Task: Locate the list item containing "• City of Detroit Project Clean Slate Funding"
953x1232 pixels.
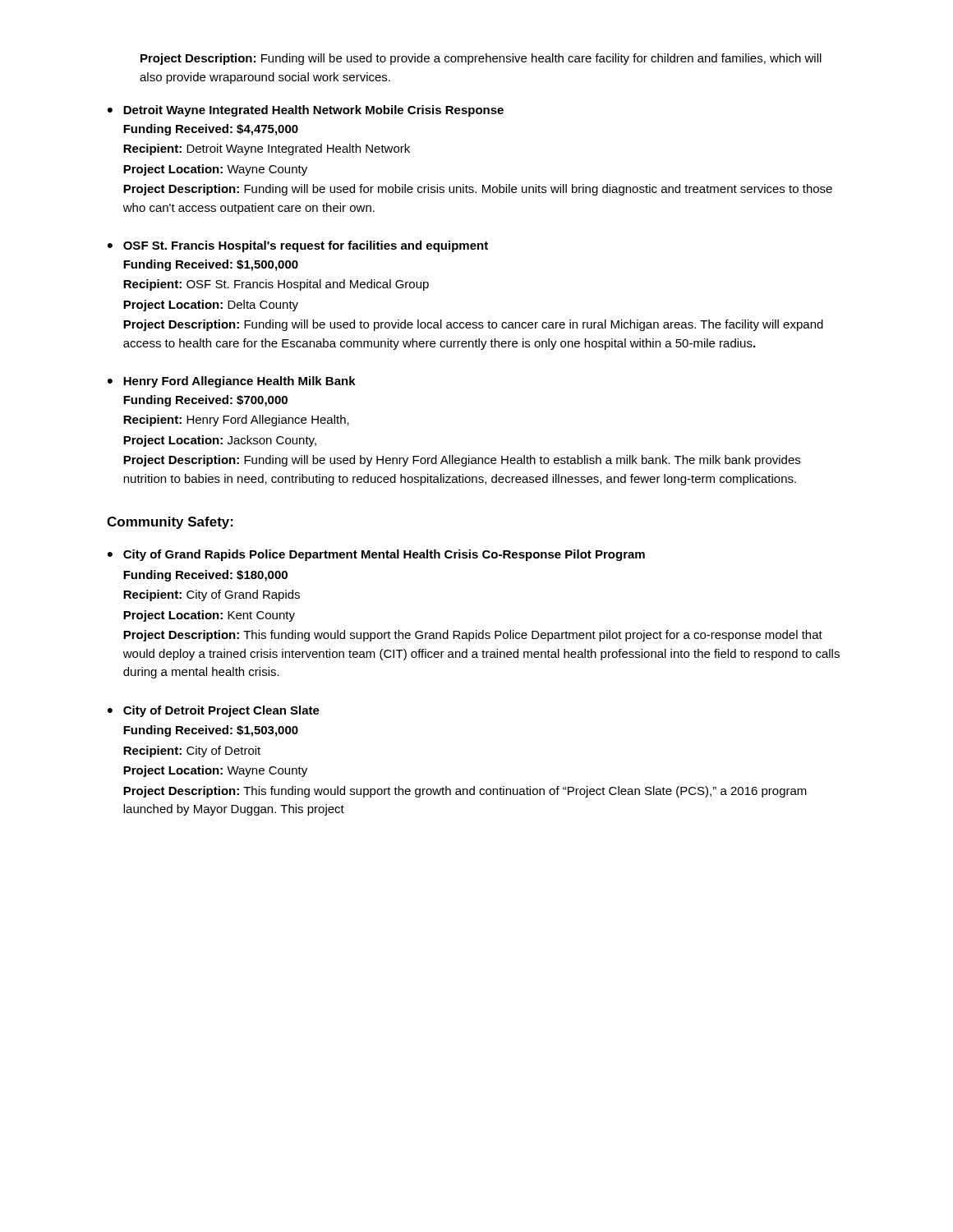Action: 214,711
